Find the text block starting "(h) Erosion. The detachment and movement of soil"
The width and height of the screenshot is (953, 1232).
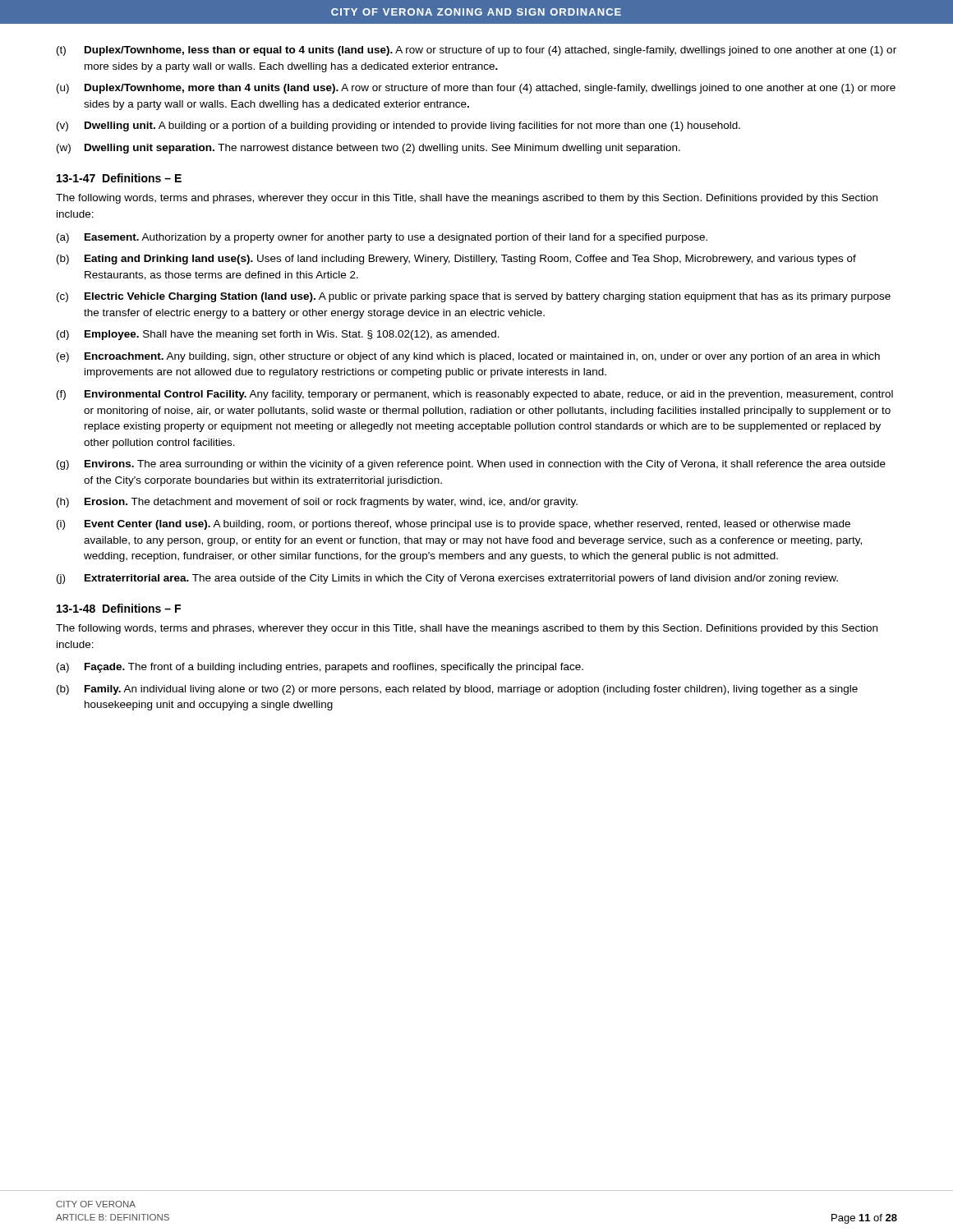point(476,502)
